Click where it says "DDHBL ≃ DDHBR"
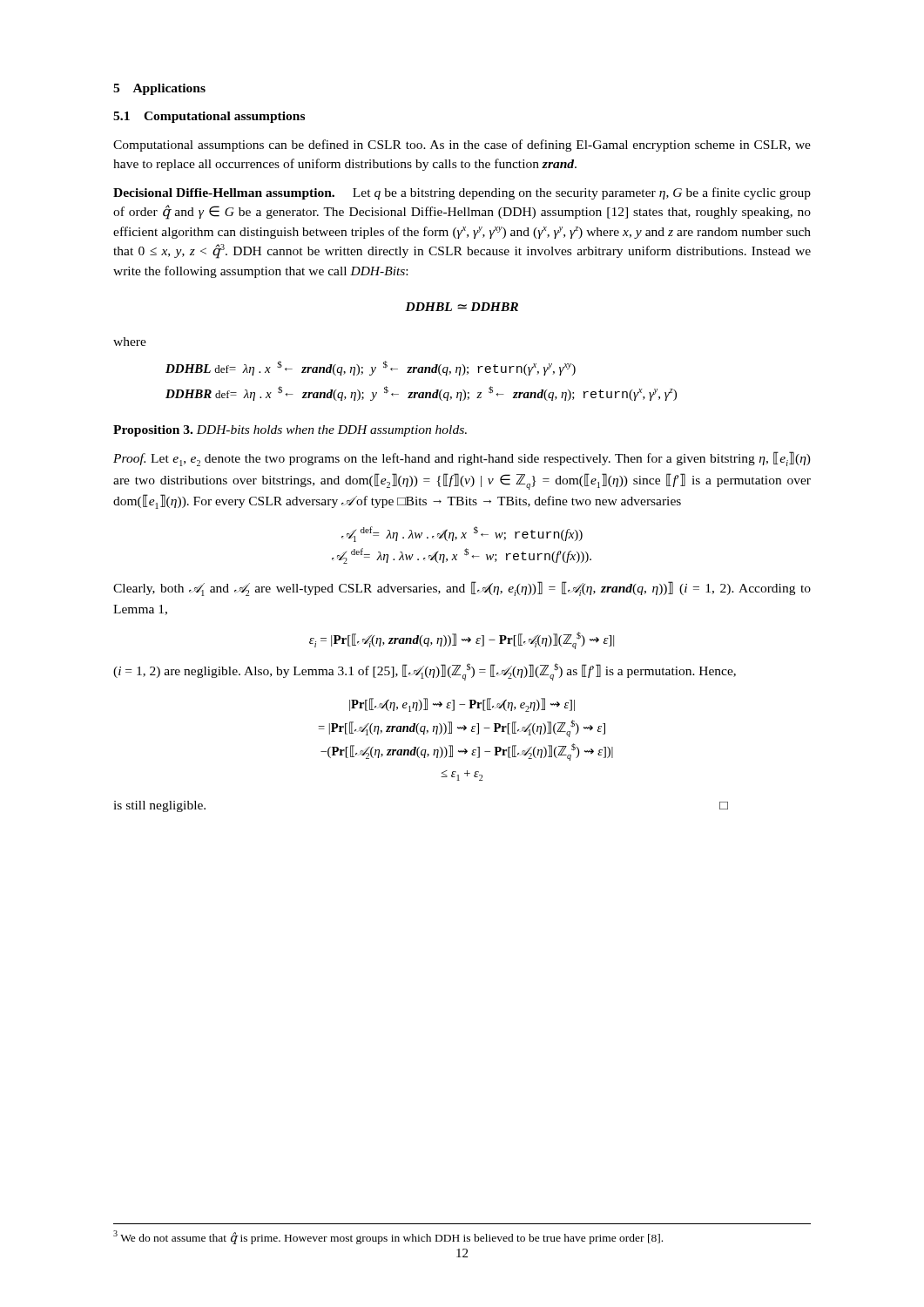The height and width of the screenshot is (1307, 924). pyautogui.click(x=462, y=306)
